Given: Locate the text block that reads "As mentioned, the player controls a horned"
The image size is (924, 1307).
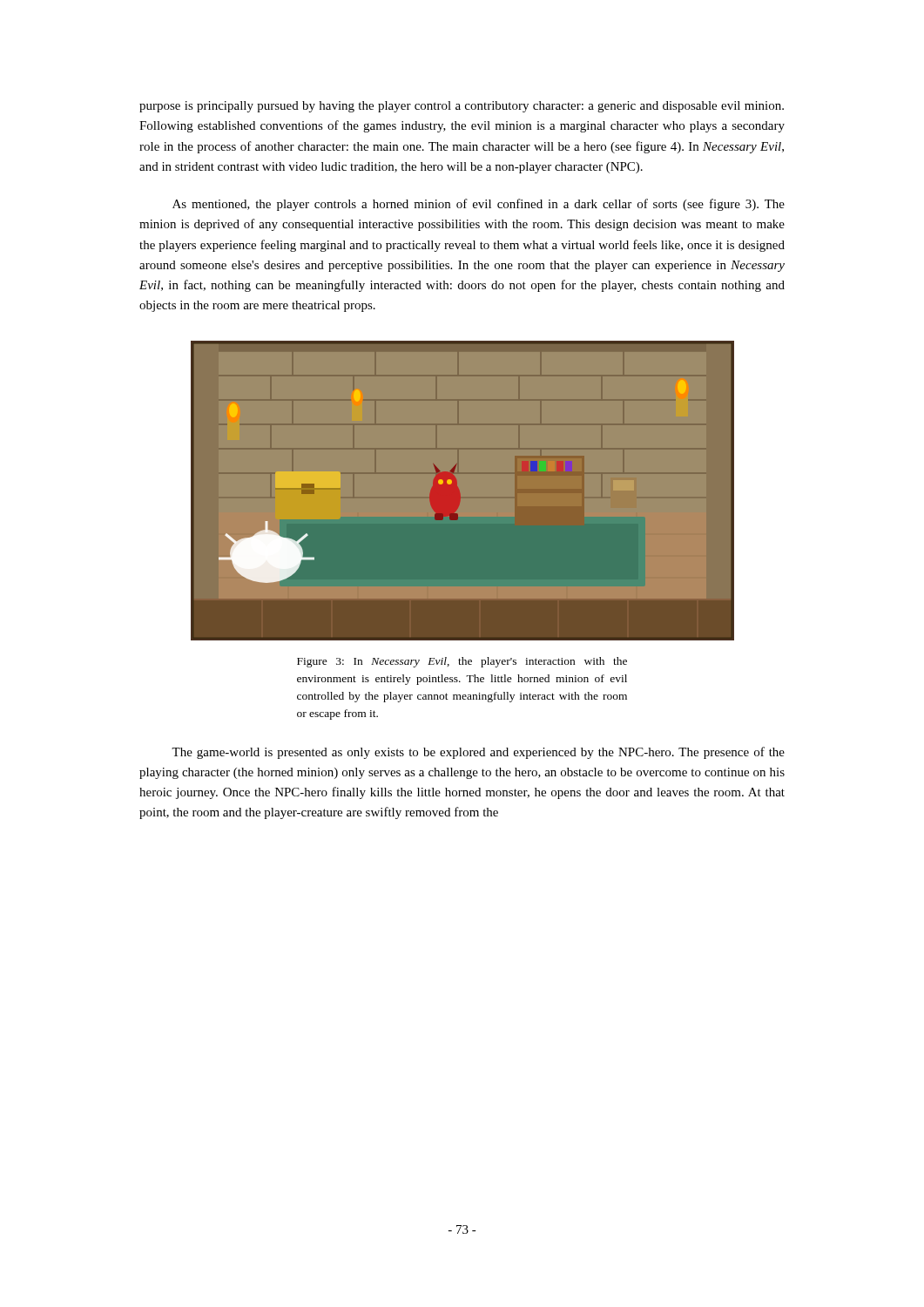Looking at the screenshot, I should point(462,255).
